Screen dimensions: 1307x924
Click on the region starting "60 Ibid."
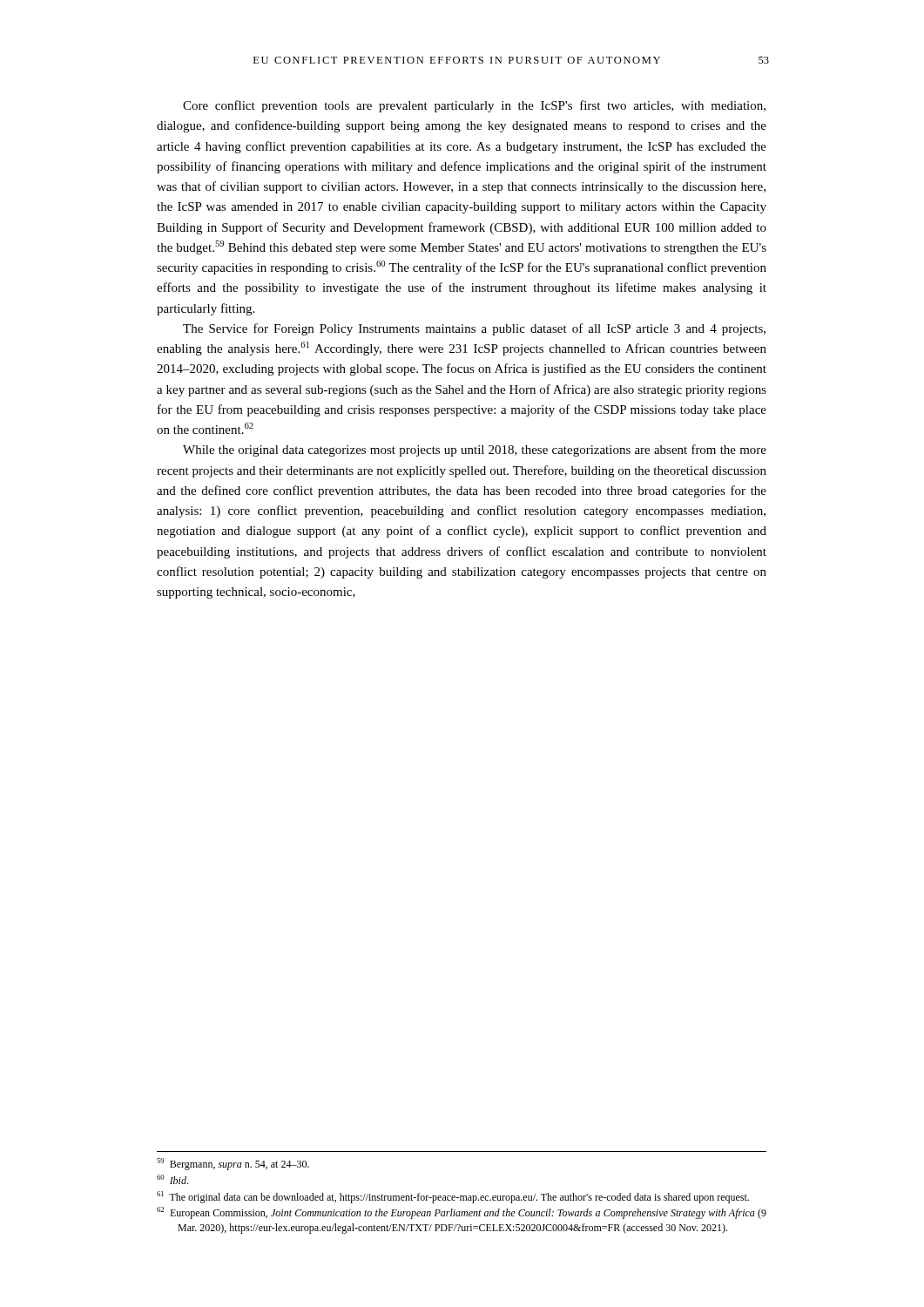tap(172, 1179)
